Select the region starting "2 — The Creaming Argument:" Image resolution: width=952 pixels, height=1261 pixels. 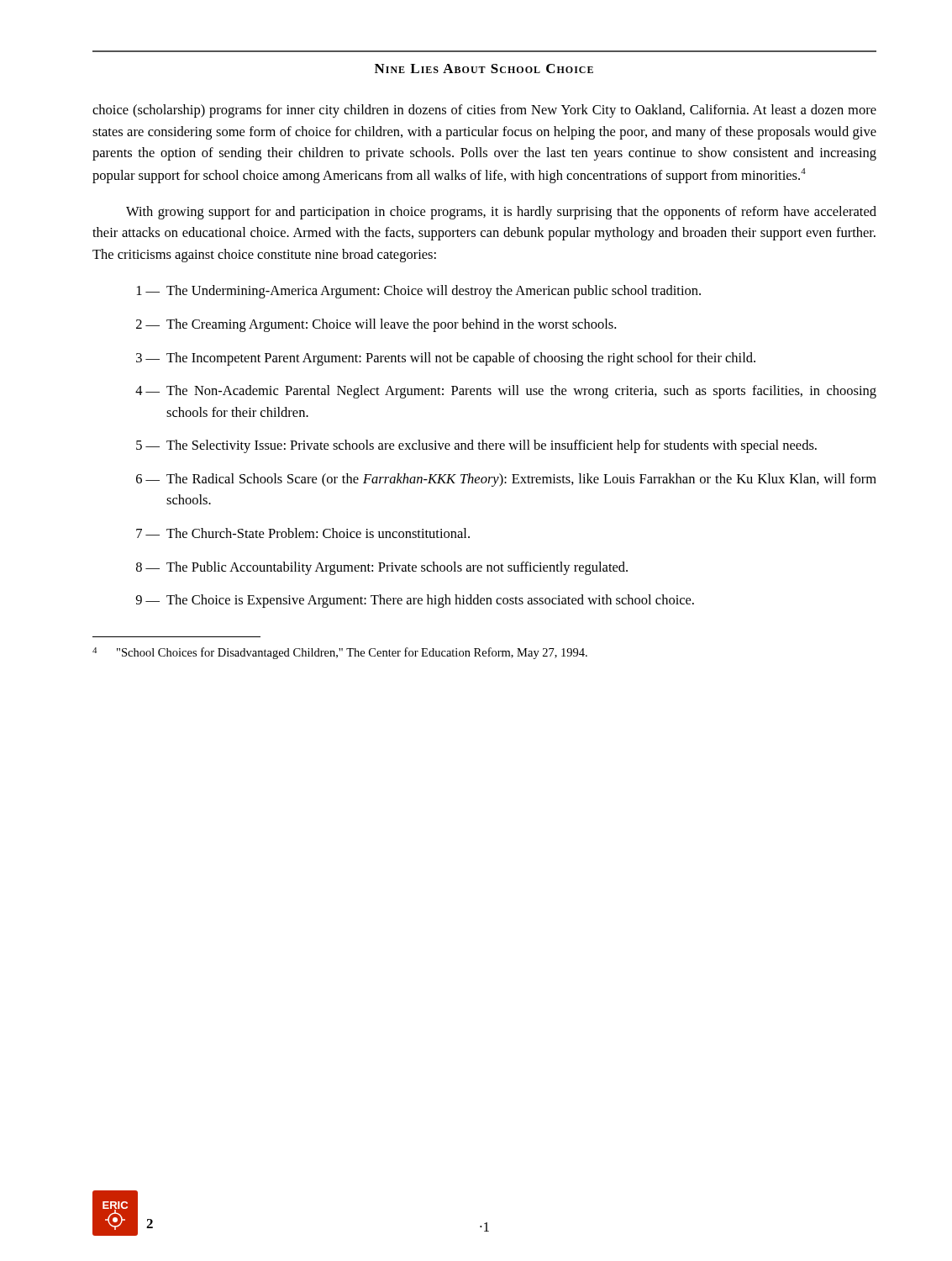484,324
